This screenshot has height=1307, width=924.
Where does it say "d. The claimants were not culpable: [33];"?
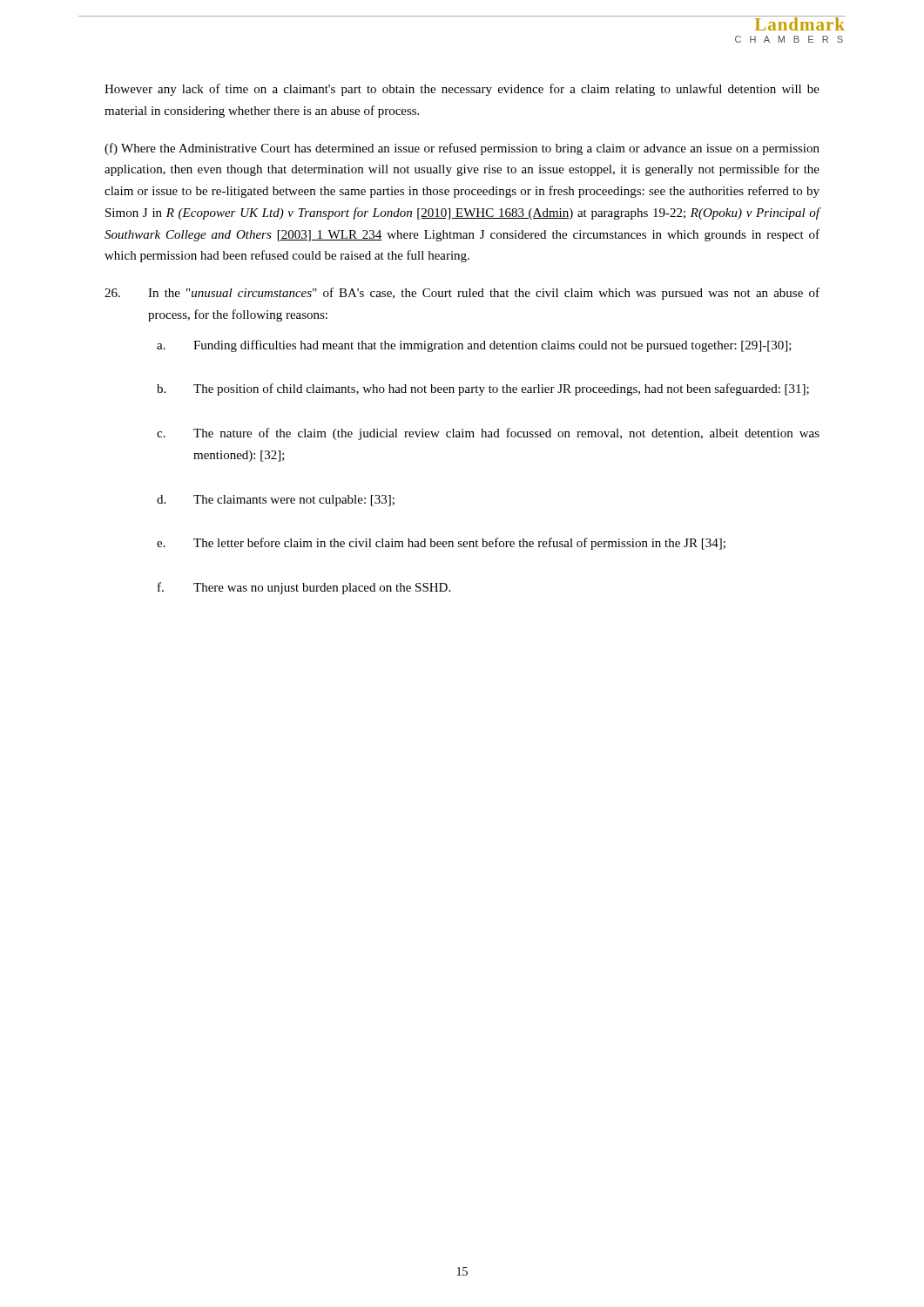pyautogui.click(x=276, y=501)
